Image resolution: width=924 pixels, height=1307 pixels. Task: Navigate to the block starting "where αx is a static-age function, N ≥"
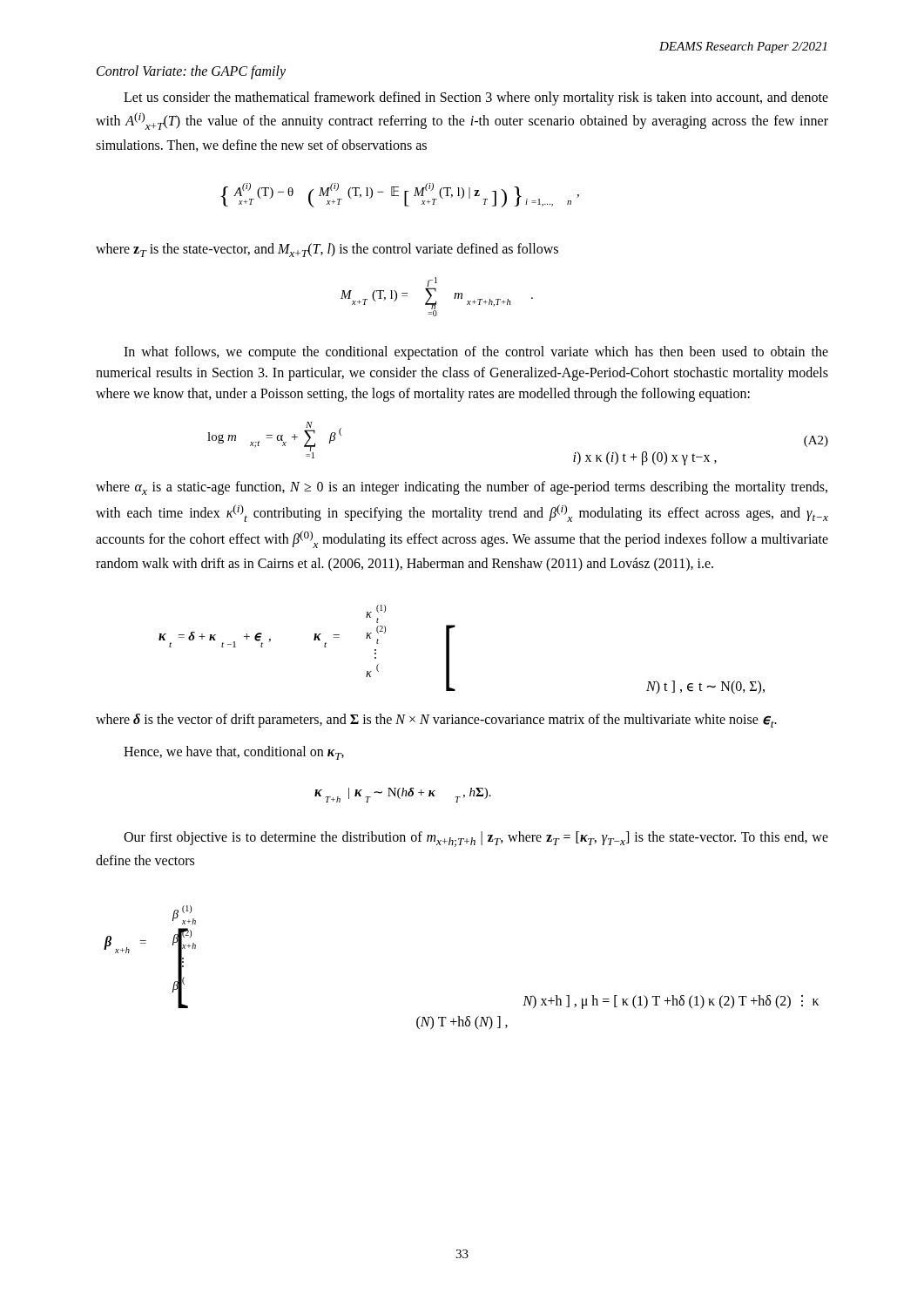462,525
